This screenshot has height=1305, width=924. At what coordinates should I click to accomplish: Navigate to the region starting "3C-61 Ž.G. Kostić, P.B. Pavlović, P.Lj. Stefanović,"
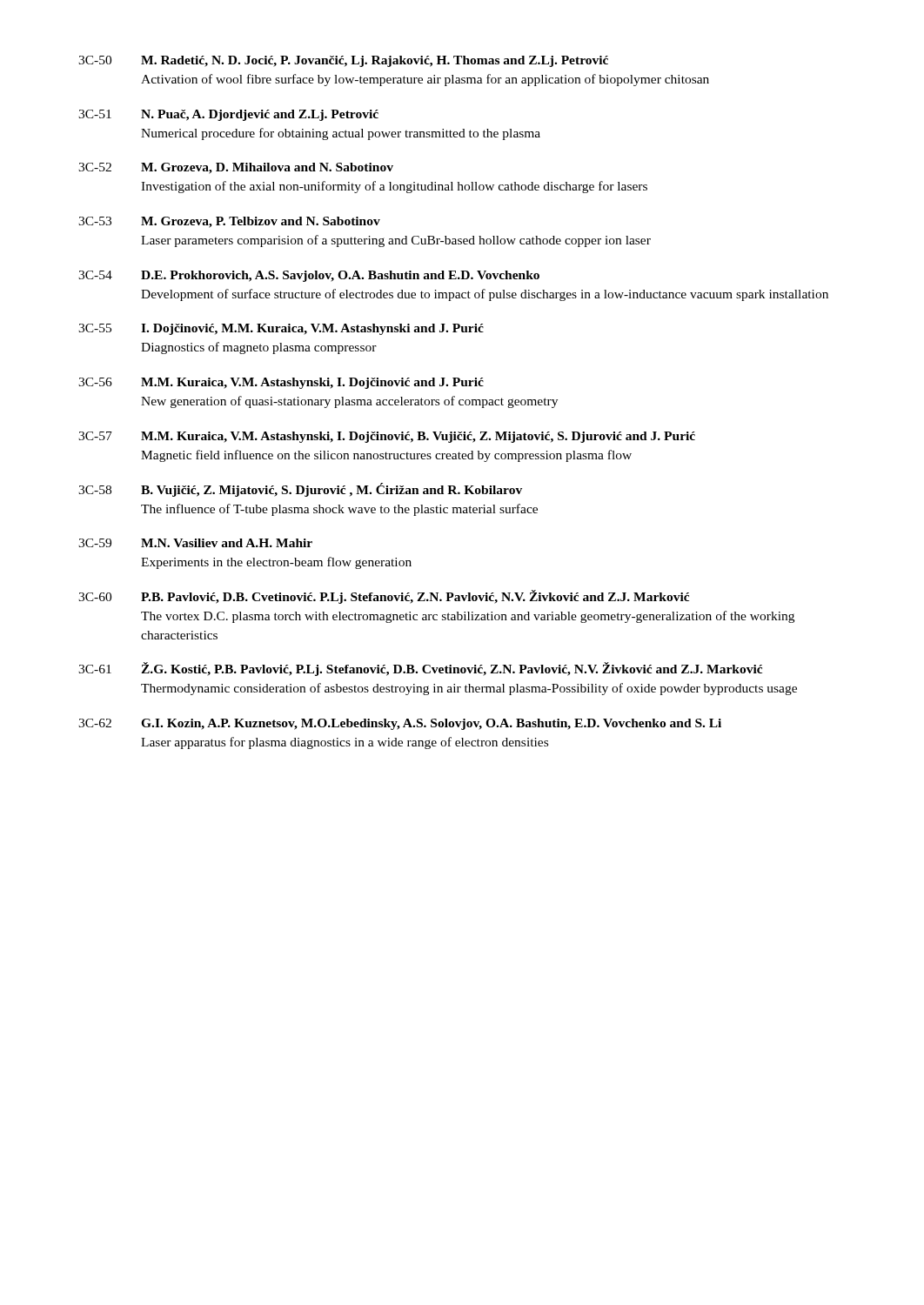(469, 680)
